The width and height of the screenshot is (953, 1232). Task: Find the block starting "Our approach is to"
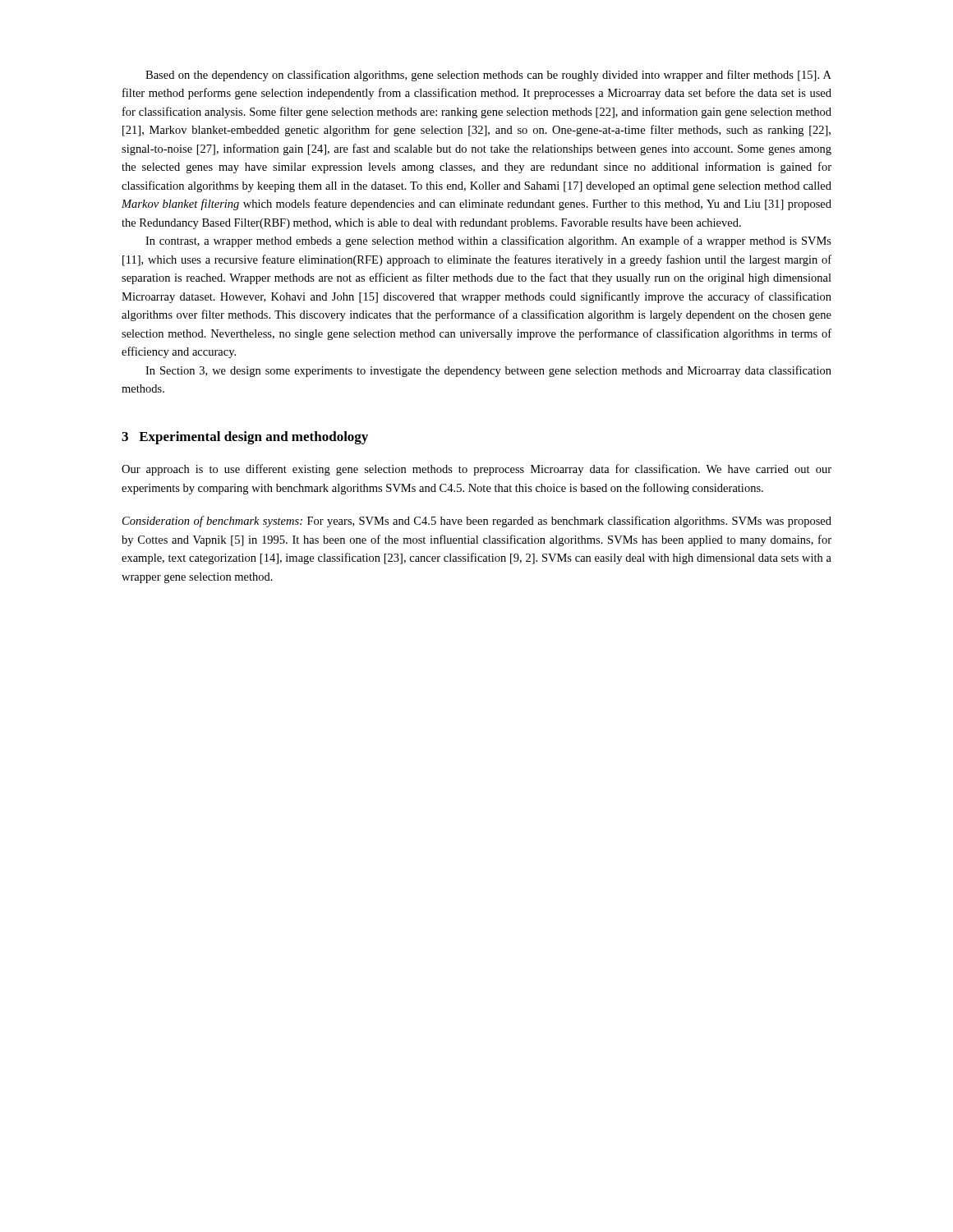click(476, 479)
